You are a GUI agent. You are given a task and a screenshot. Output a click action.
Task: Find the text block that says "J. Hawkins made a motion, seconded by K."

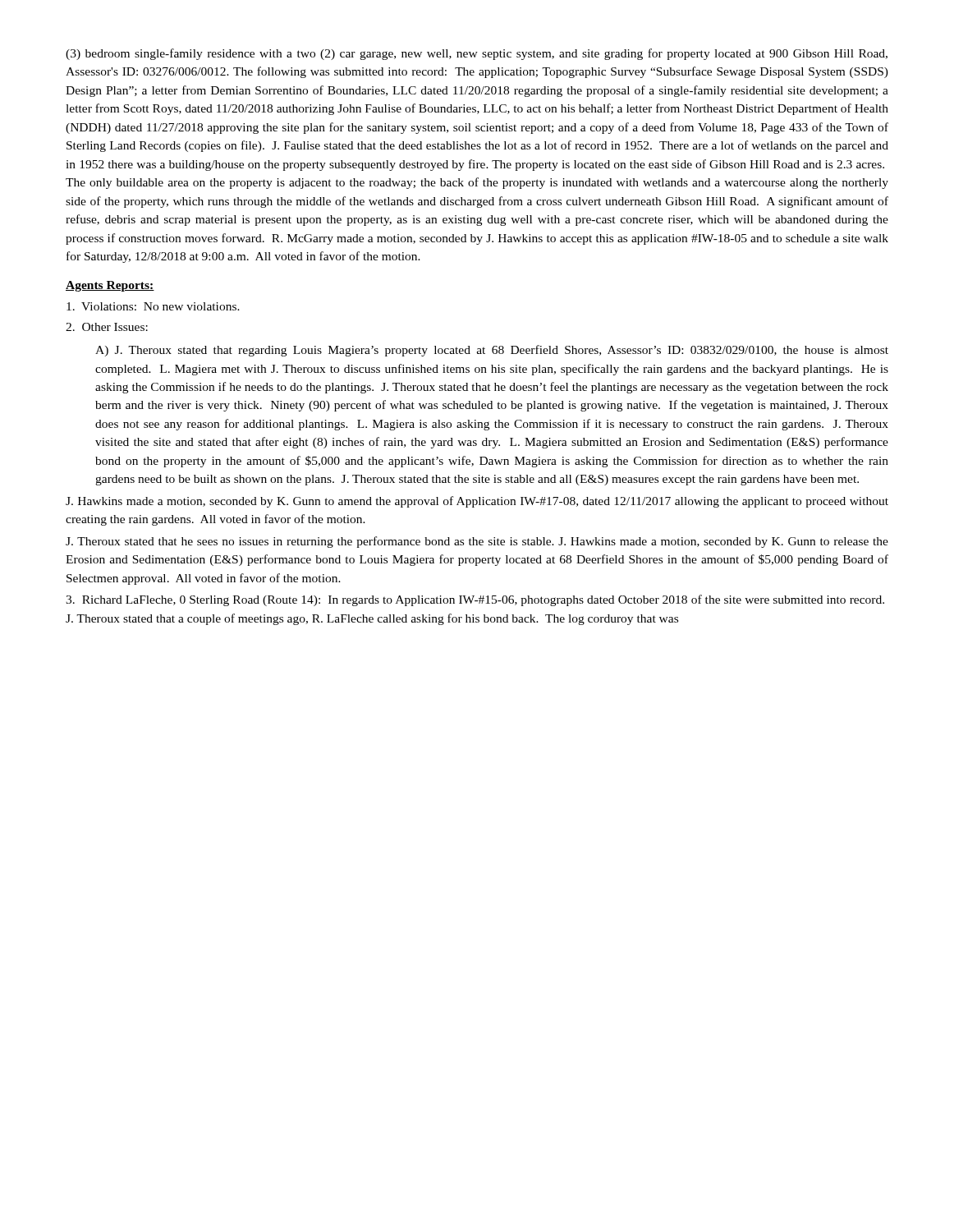tap(477, 510)
